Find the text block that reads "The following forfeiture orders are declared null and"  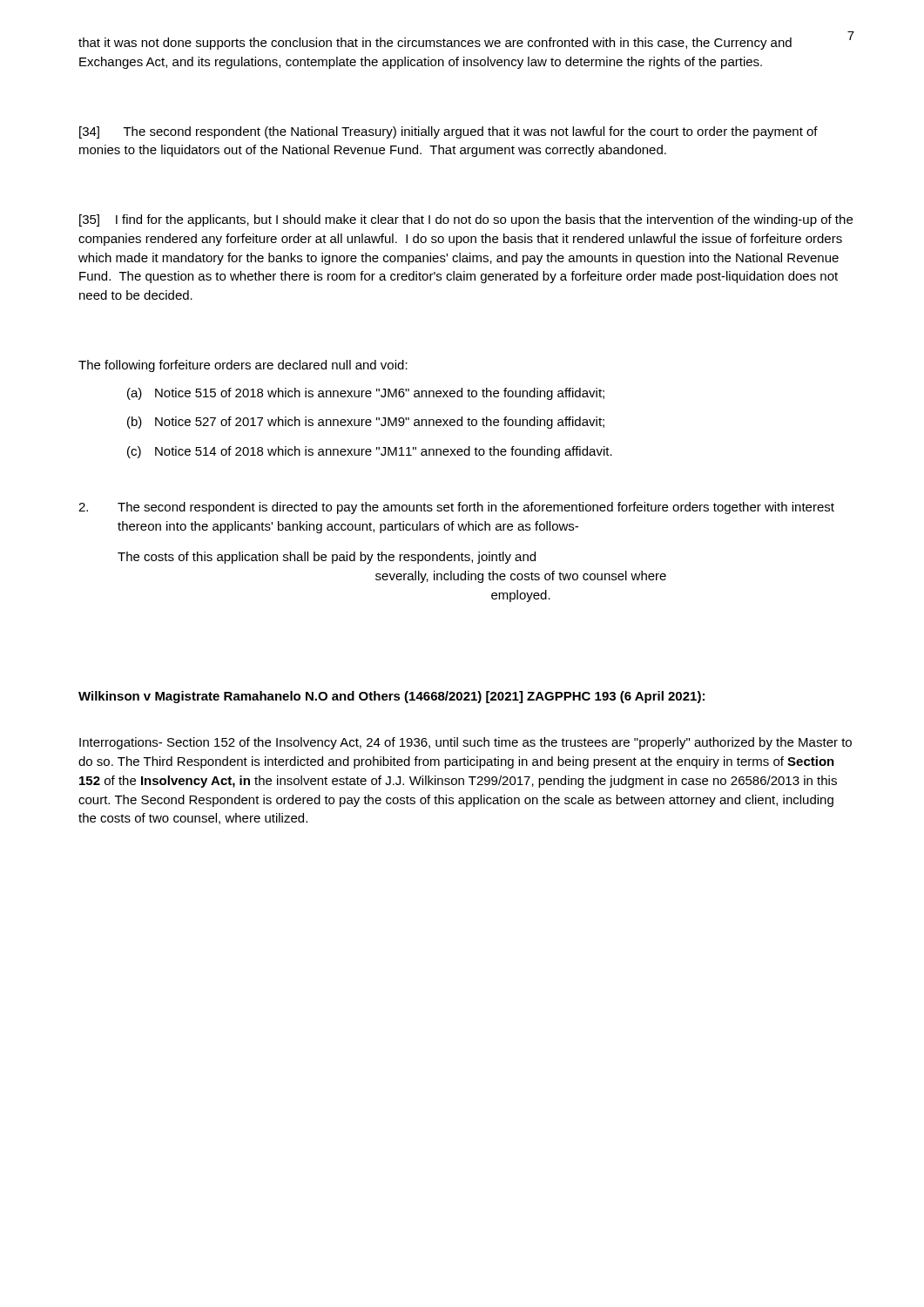click(x=243, y=364)
